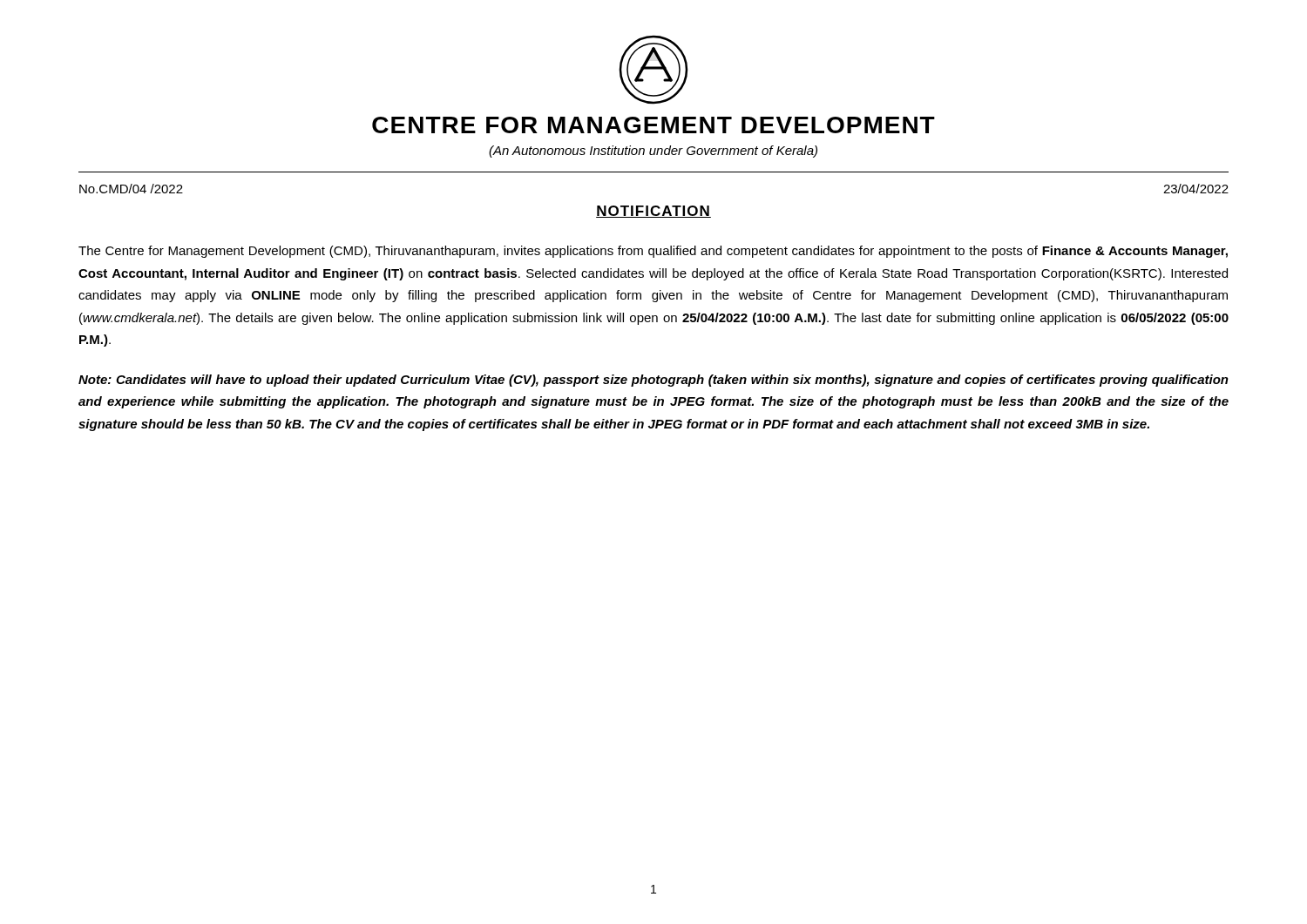This screenshot has width=1307, height=924.
Task: Where is the passage that starts "Note: Candidates will have to upload their updated"?
Action: [x=654, y=401]
